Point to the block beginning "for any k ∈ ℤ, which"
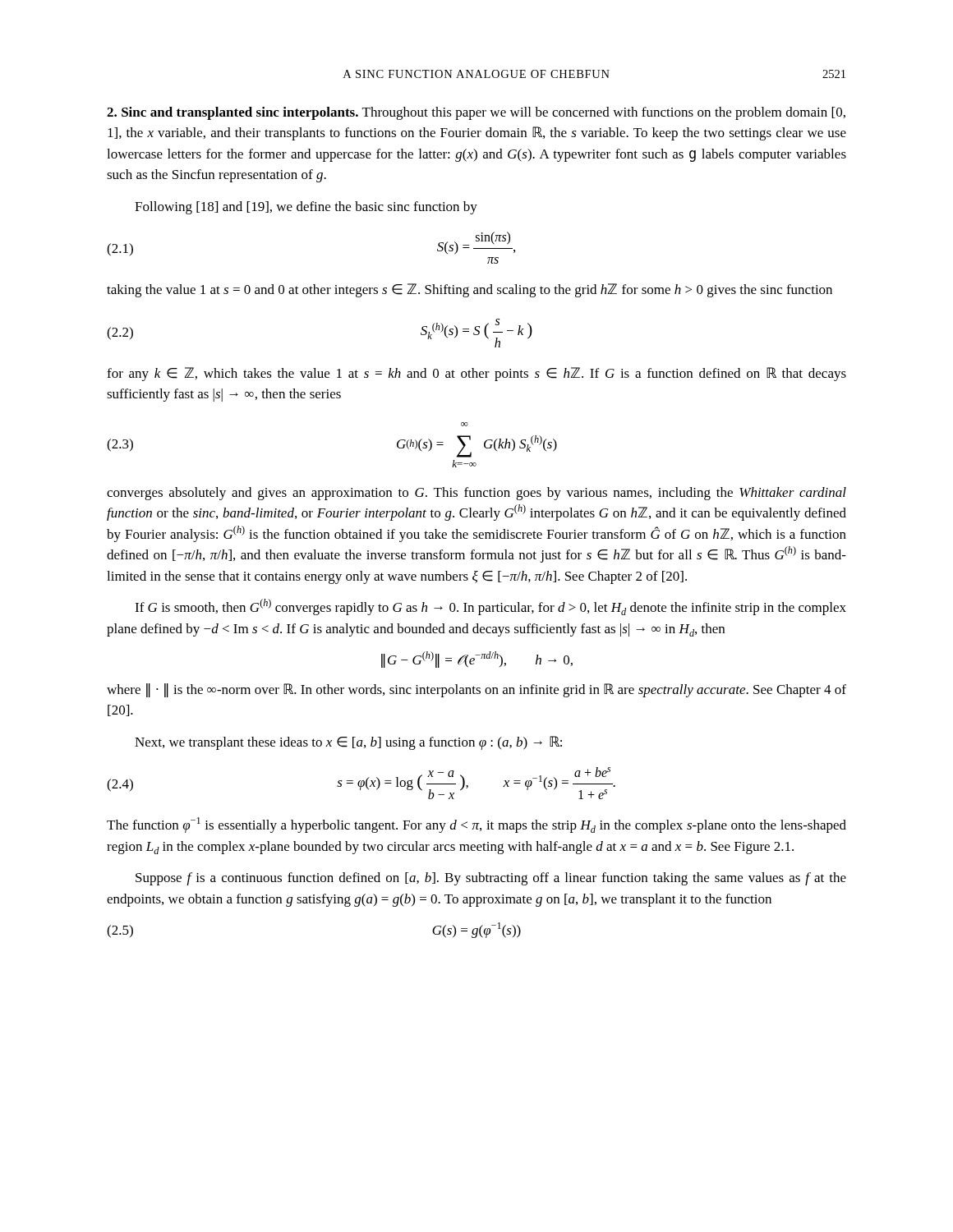Viewport: 953px width, 1232px height. (476, 384)
